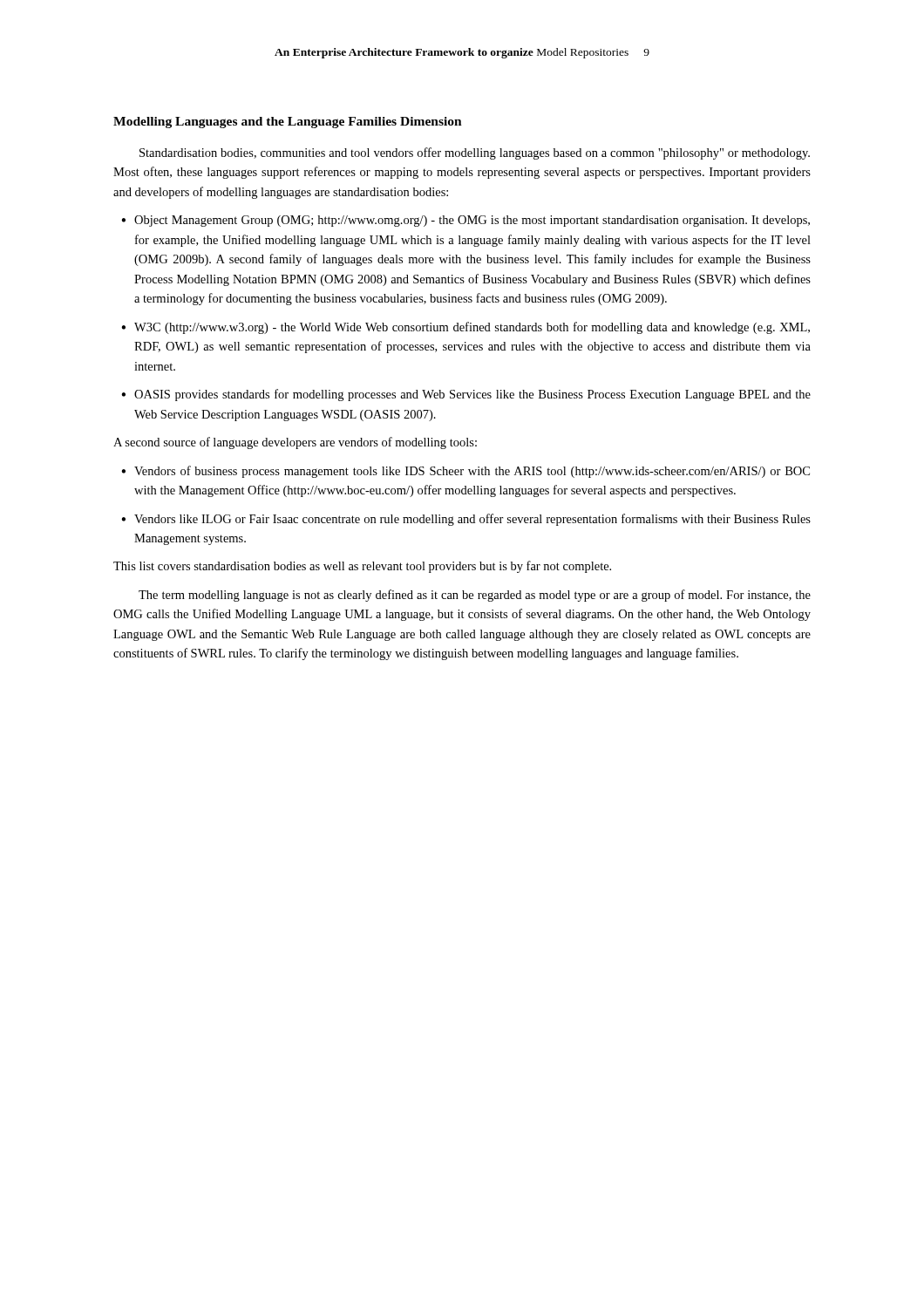Find the section header on this page that starts "Modelling Languages and the Language"
Image resolution: width=924 pixels, height=1308 pixels.
tap(287, 121)
